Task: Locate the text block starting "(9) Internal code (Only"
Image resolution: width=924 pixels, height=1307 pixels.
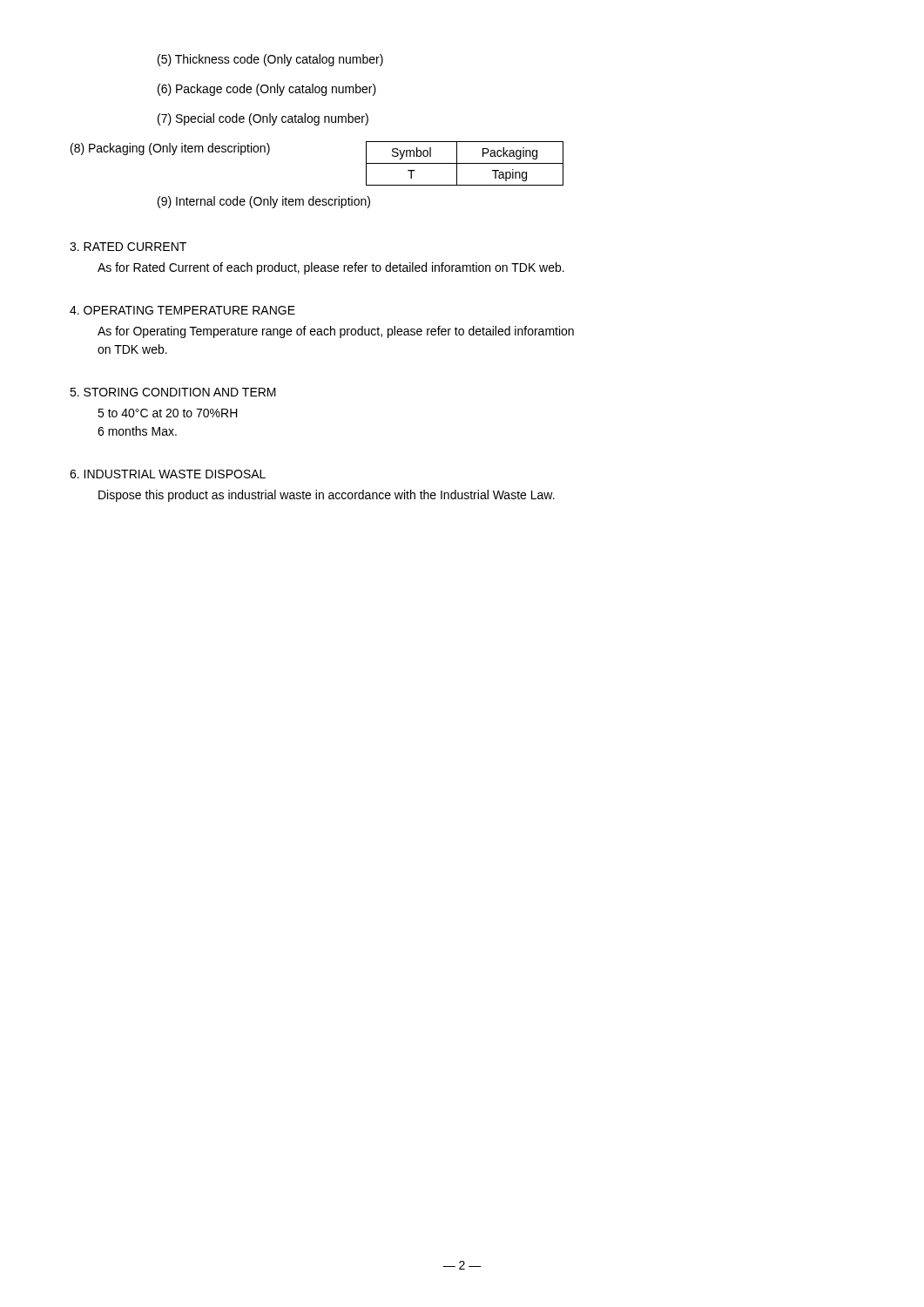Action: (264, 201)
